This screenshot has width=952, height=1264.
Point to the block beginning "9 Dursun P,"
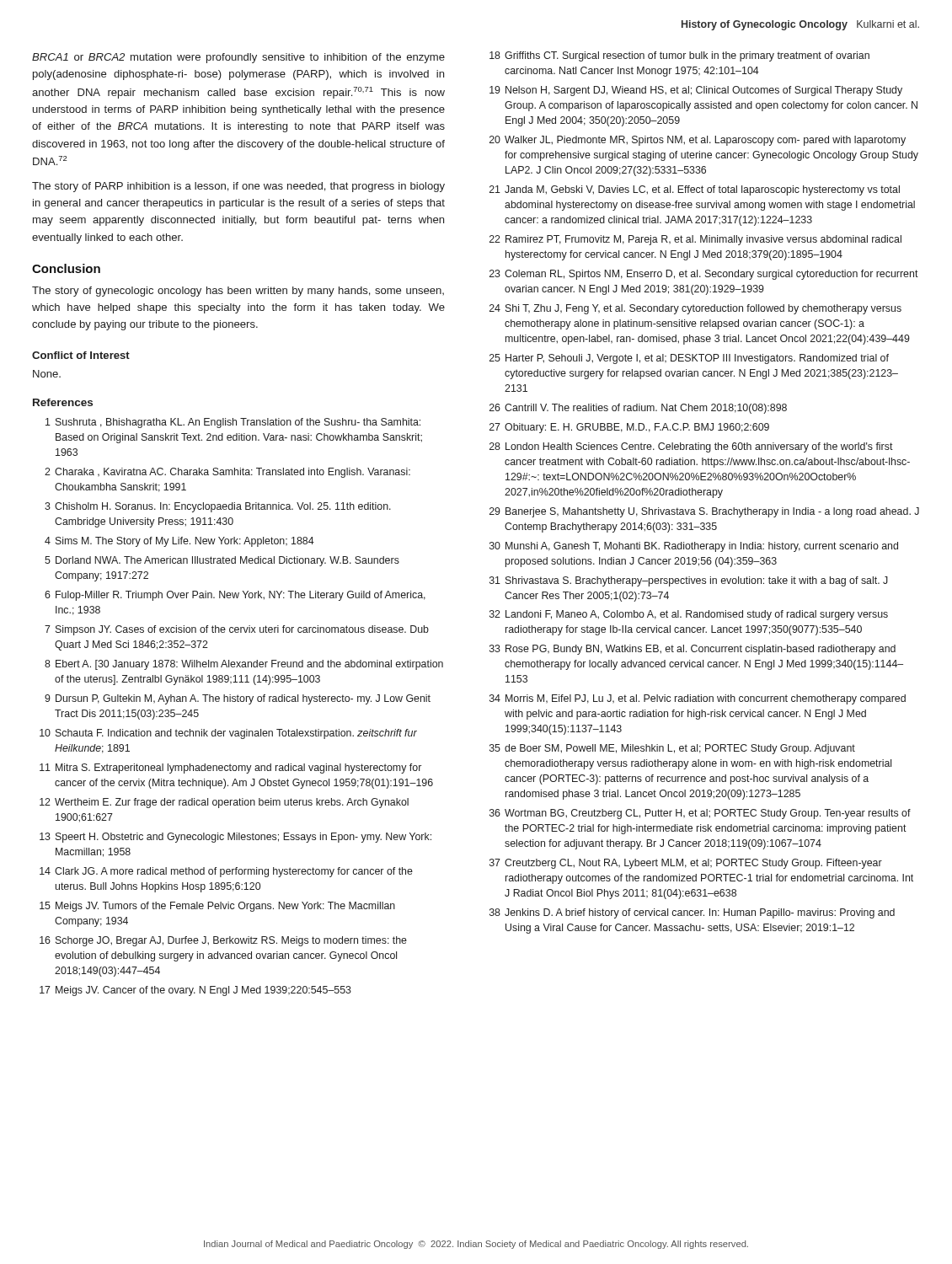[x=238, y=707]
